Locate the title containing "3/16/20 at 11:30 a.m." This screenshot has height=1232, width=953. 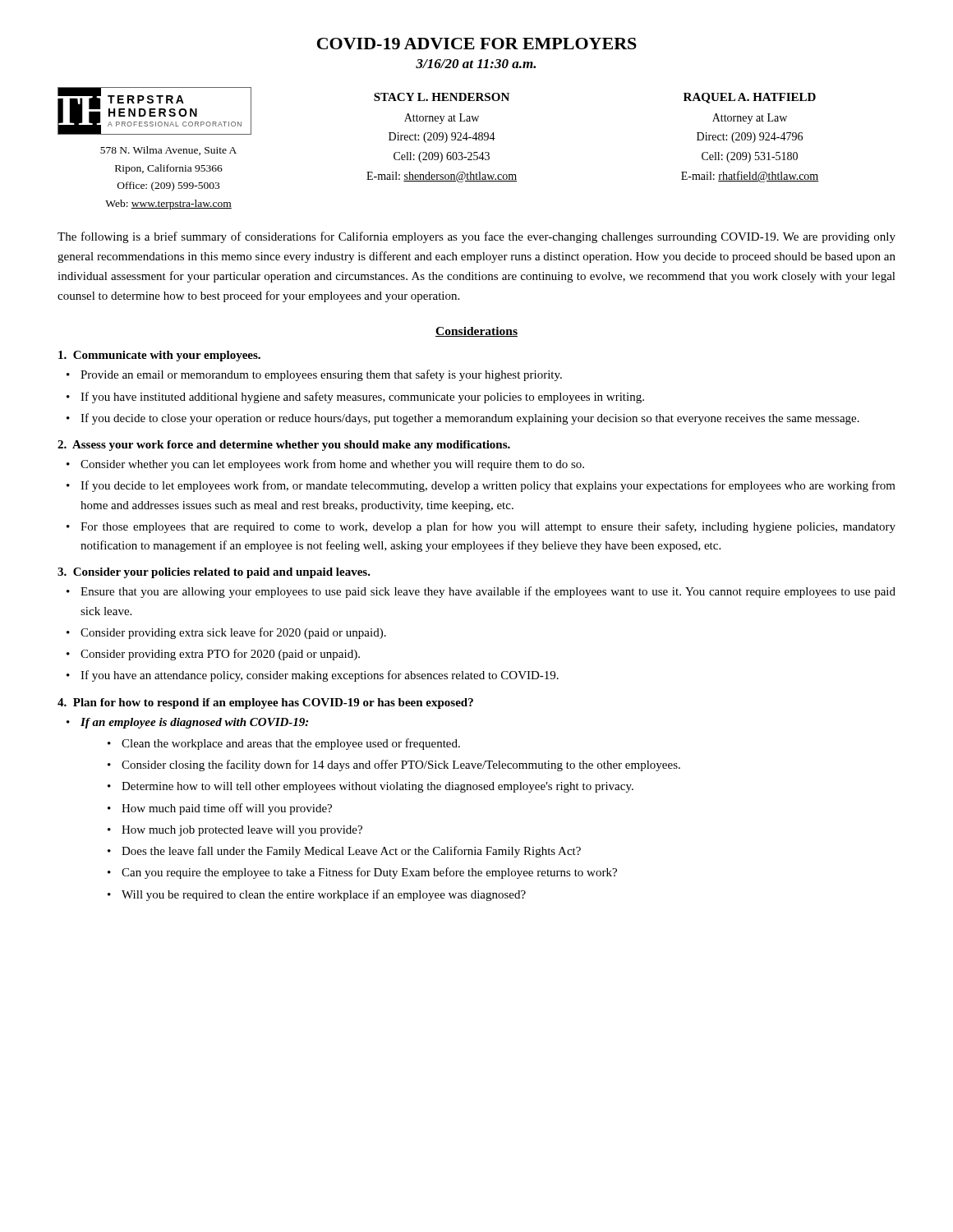(476, 64)
